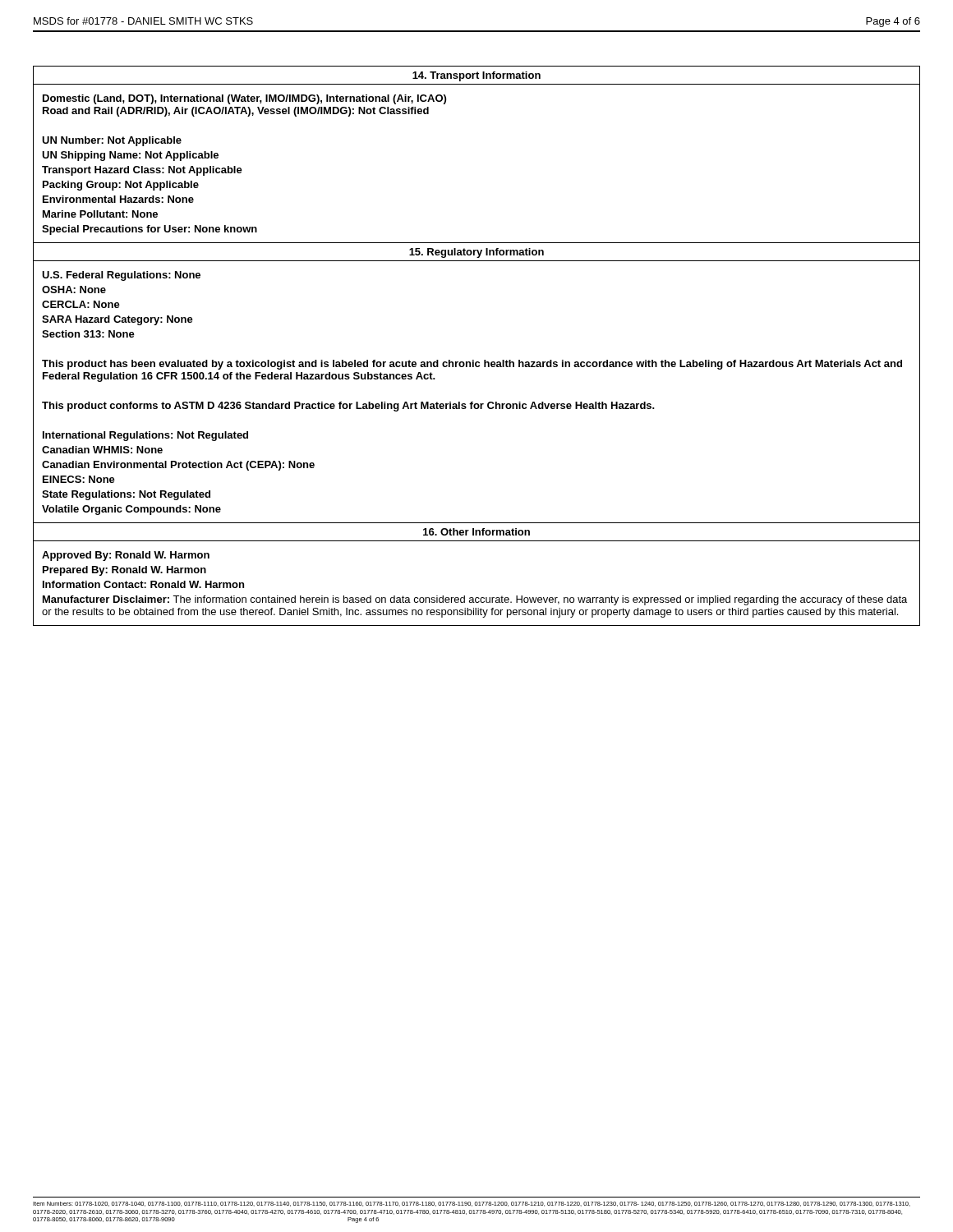
Task: Select the passage starting "This product conforms to"
Action: (x=348, y=405)
